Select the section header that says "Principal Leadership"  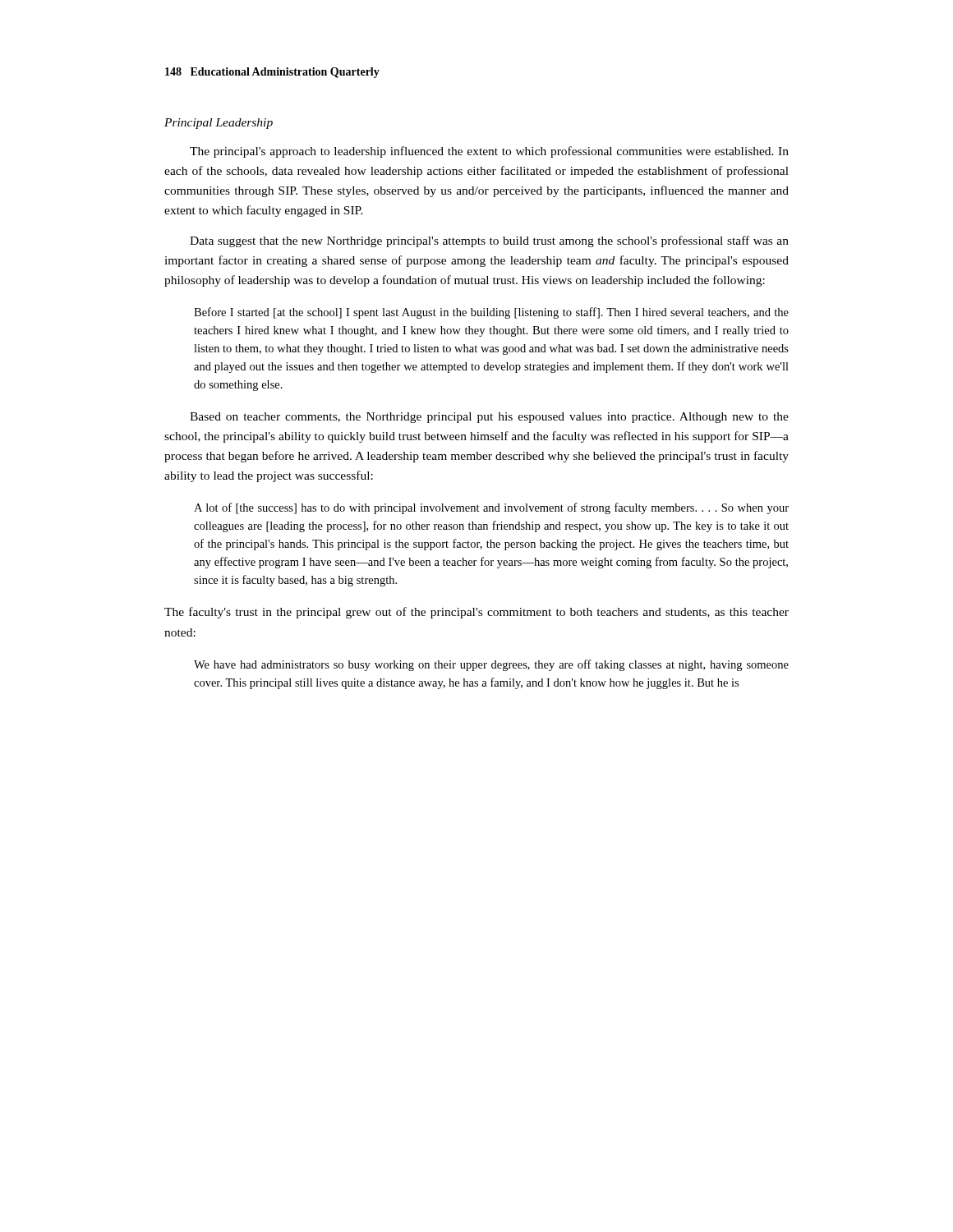[219, 122]
